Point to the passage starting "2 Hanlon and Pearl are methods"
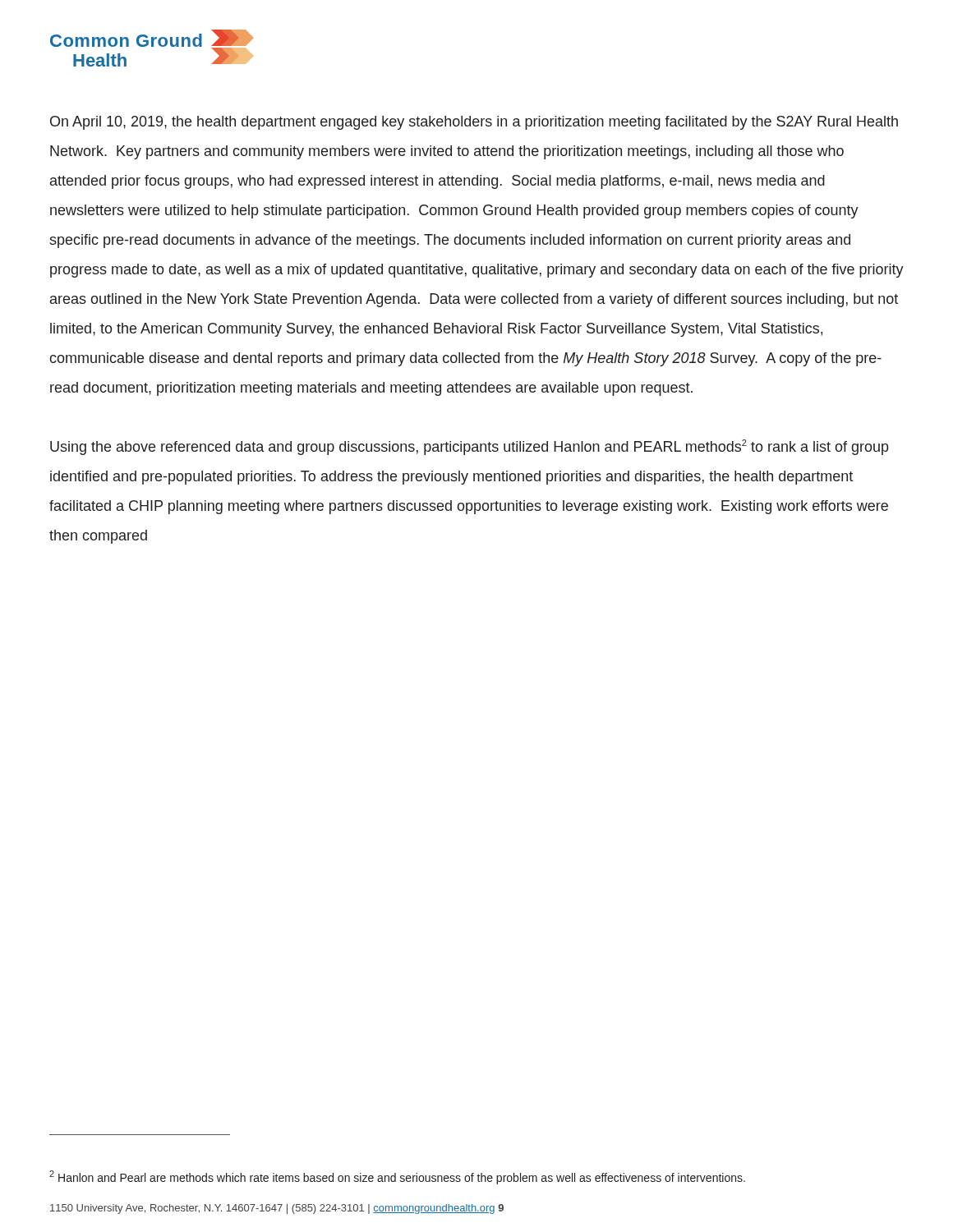 point(398,1177)
